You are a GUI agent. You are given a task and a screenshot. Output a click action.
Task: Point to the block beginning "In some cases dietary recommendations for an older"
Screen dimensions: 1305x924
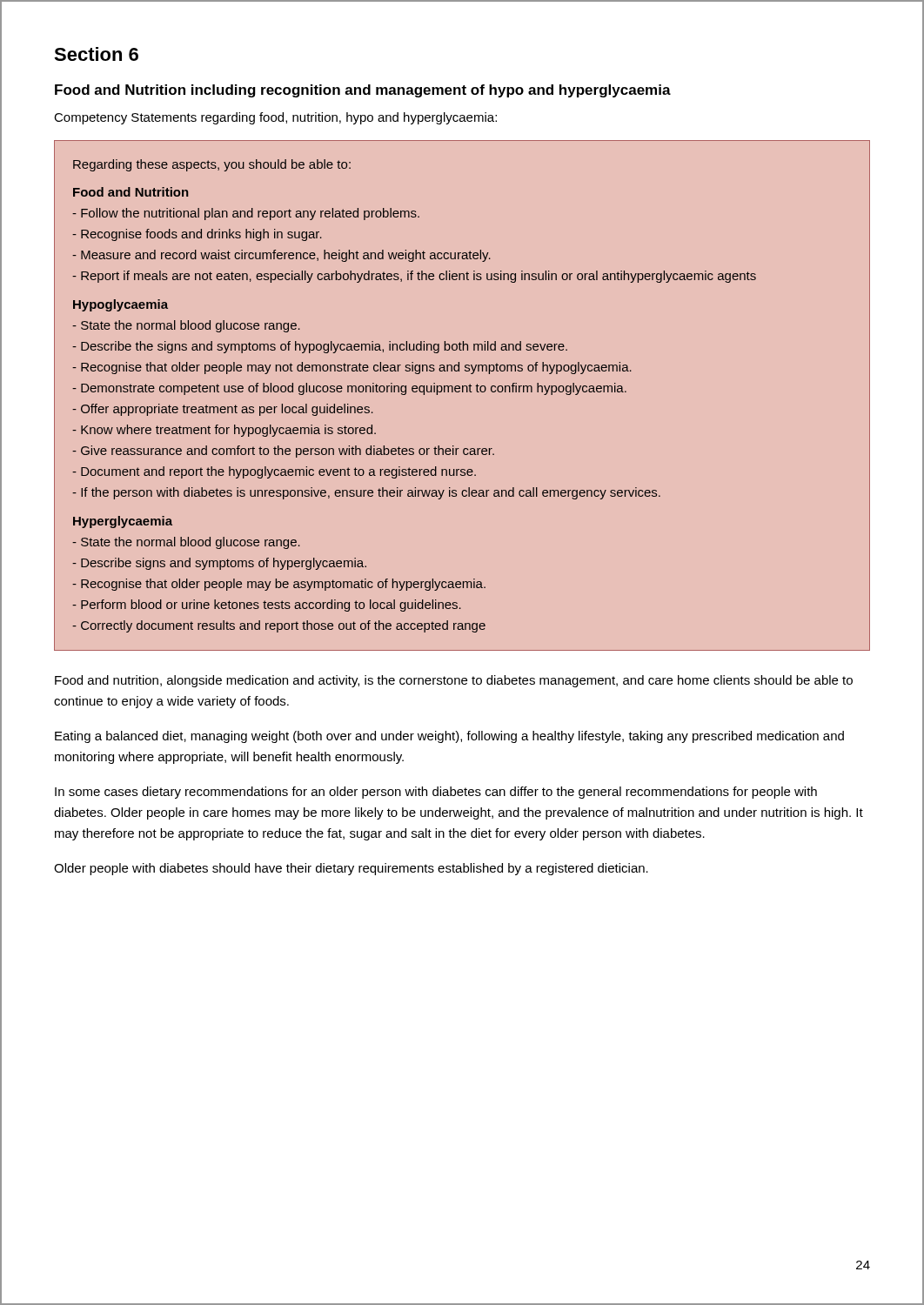point(458,812)
